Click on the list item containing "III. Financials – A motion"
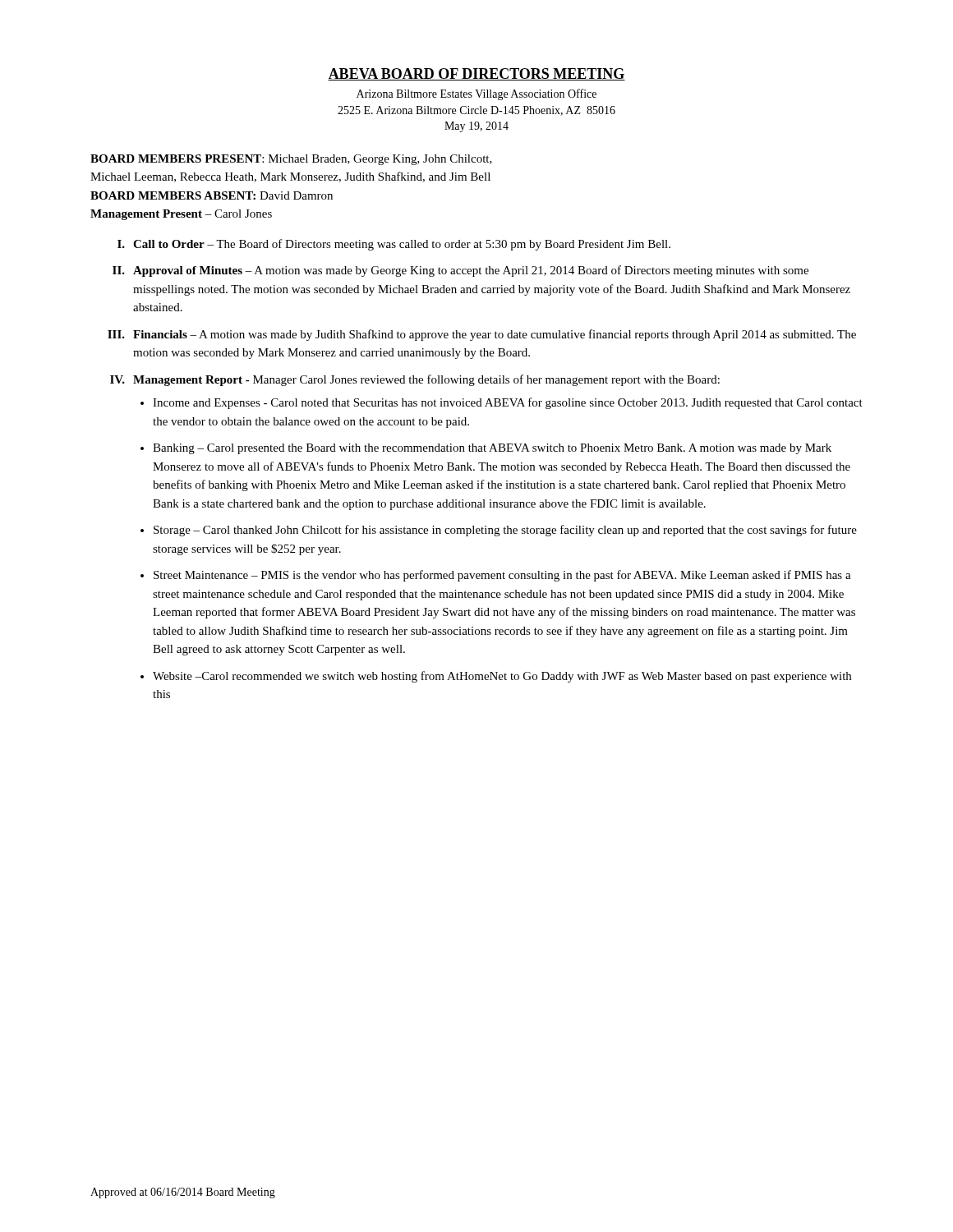Viewport: 953px width, 1232px height. pyautogui.click(x=476, y=344)
